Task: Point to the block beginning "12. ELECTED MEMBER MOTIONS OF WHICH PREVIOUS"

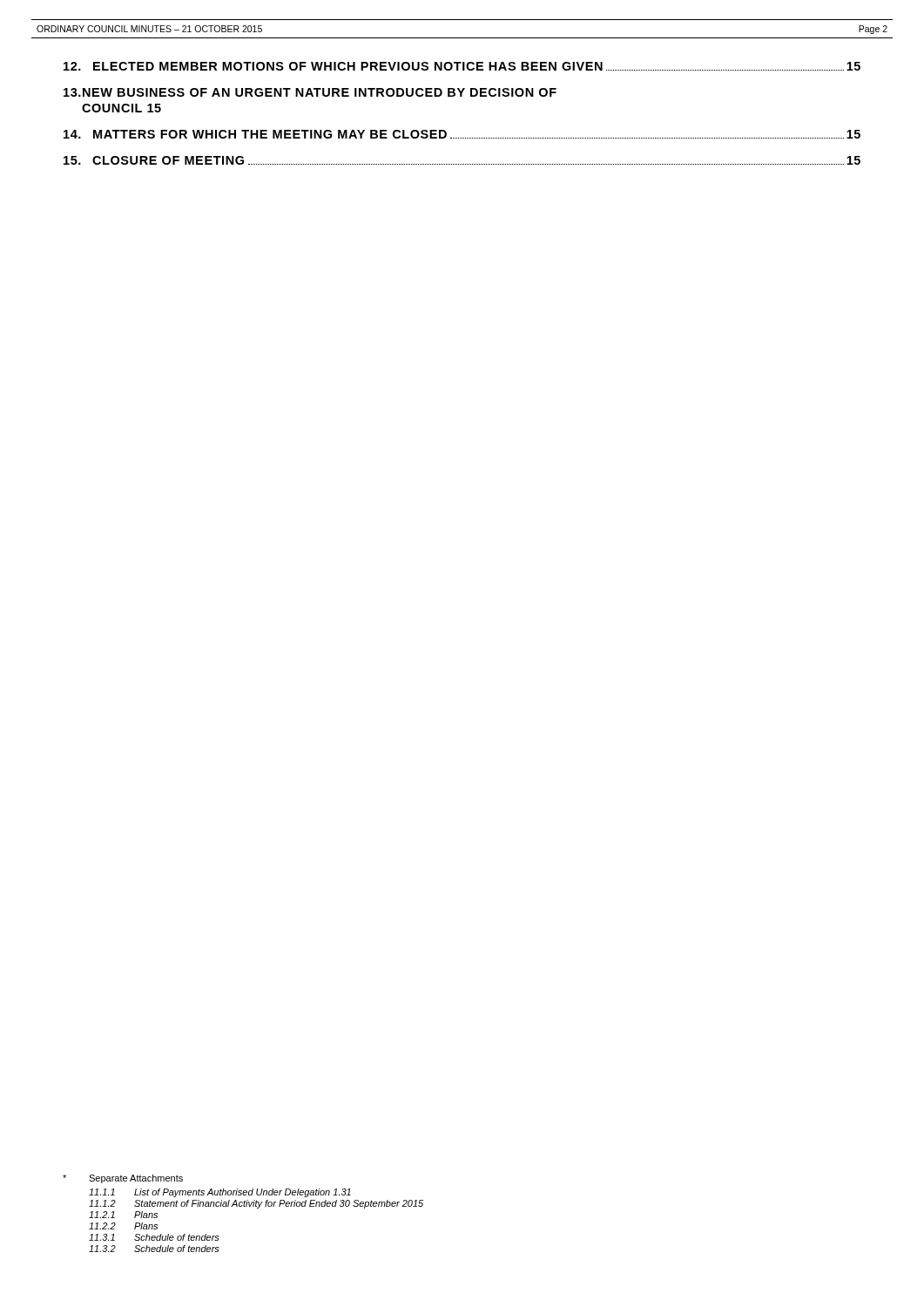Action: coord(462,66)
